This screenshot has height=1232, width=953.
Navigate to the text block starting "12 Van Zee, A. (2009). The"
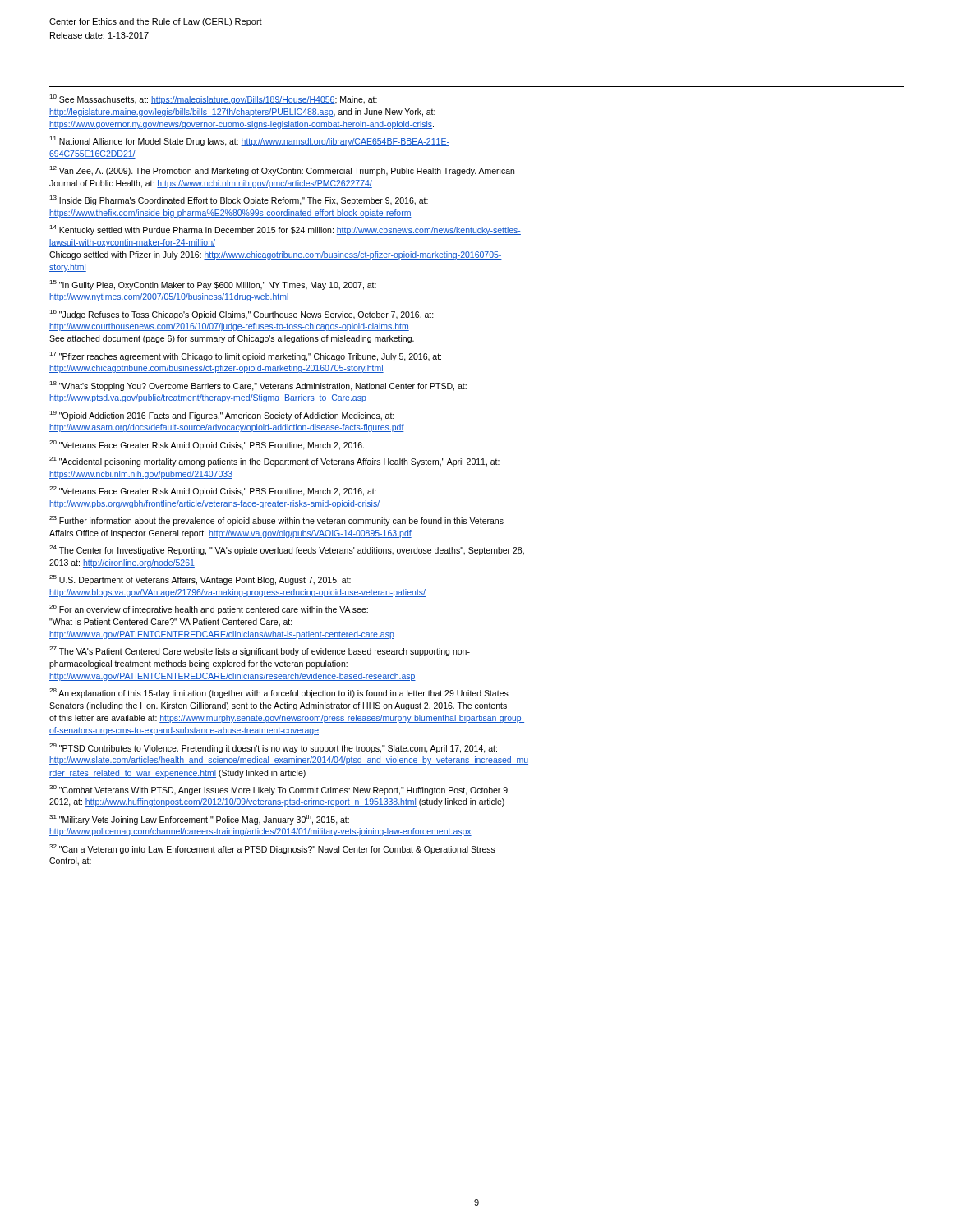pyautogui.click(x=282, y=176)
